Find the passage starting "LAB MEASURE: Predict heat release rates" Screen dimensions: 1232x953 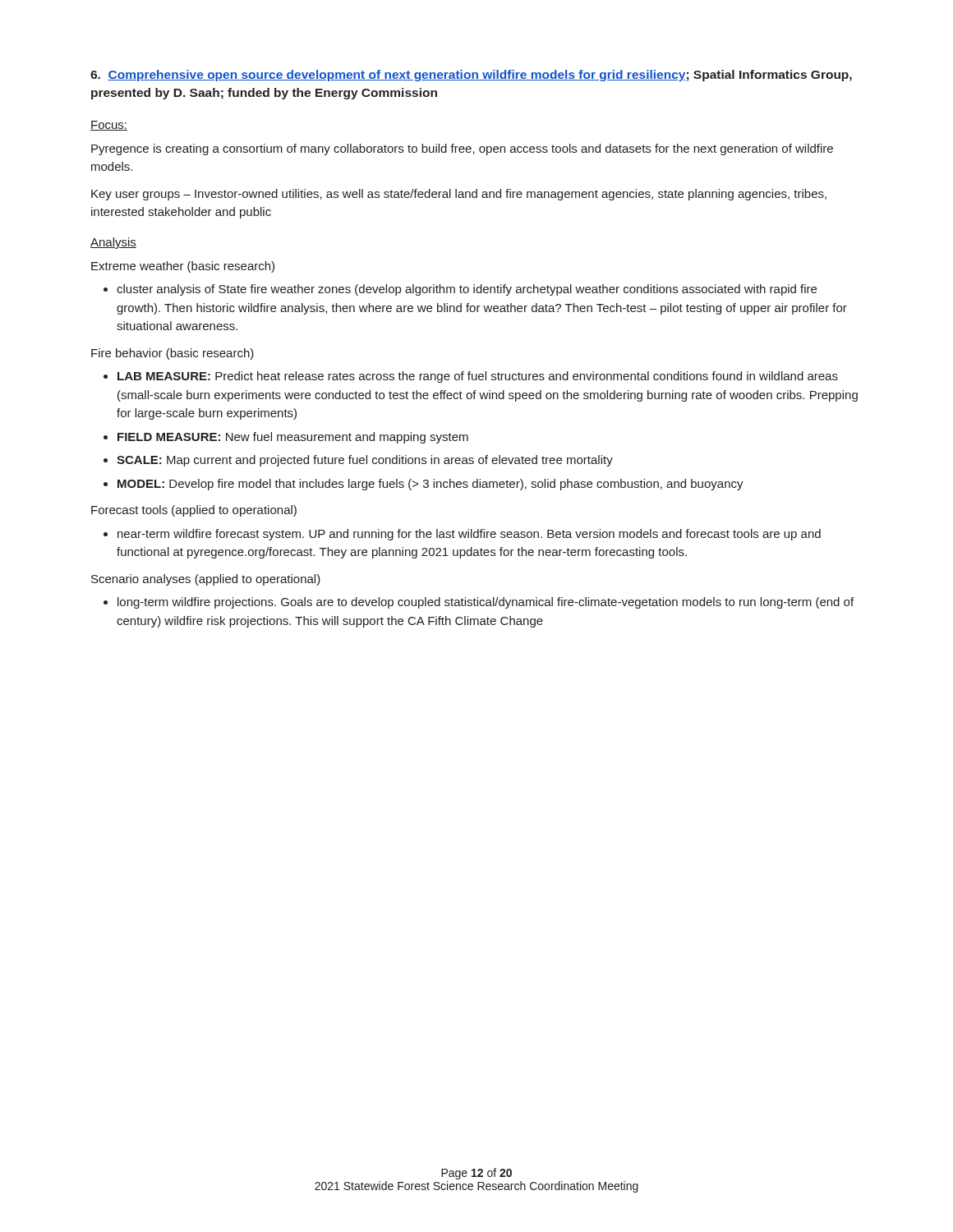(x=487, y=395)
